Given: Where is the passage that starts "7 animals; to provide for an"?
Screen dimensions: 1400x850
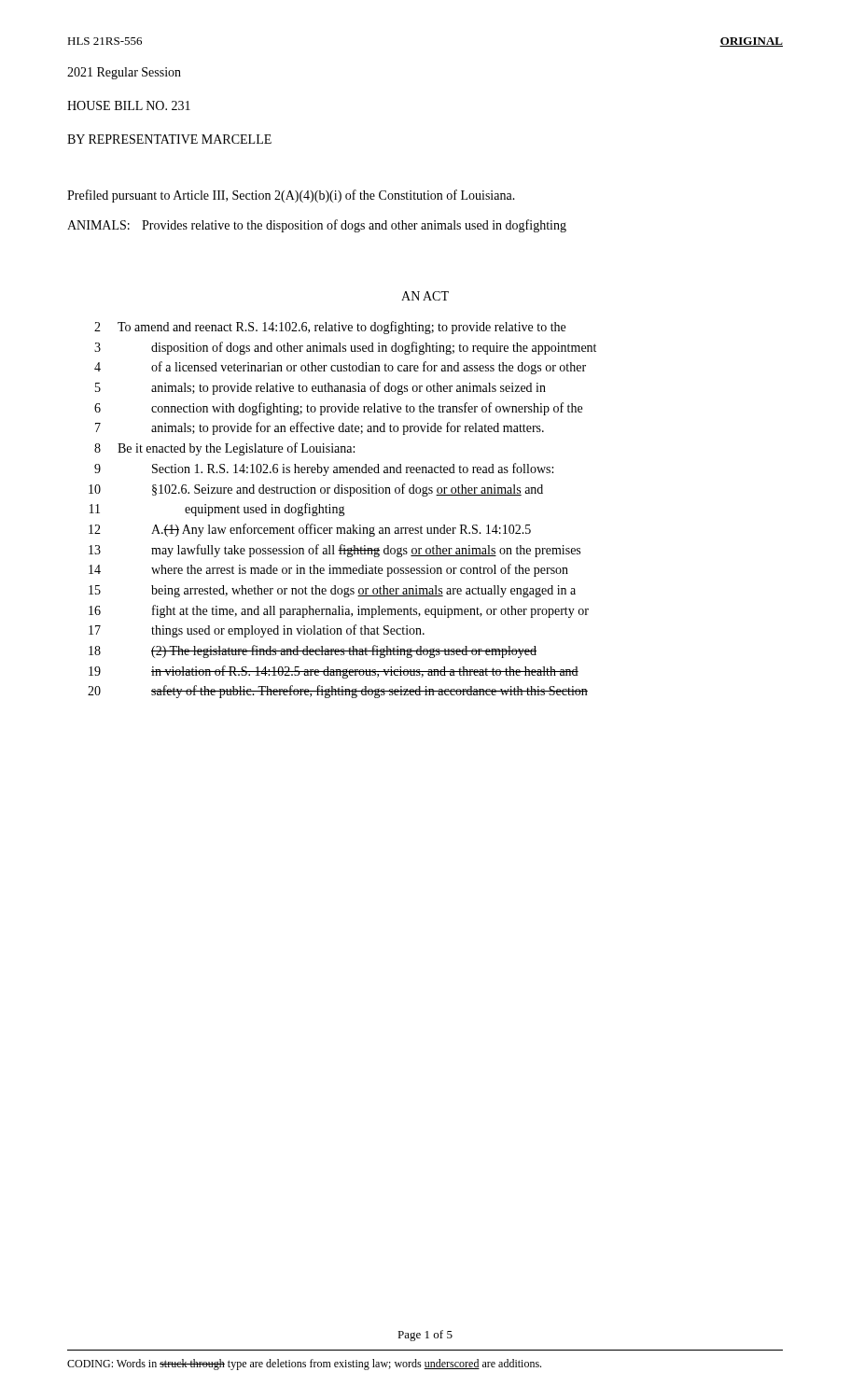Looking at the screenshot, I should [x=425, y=429].
